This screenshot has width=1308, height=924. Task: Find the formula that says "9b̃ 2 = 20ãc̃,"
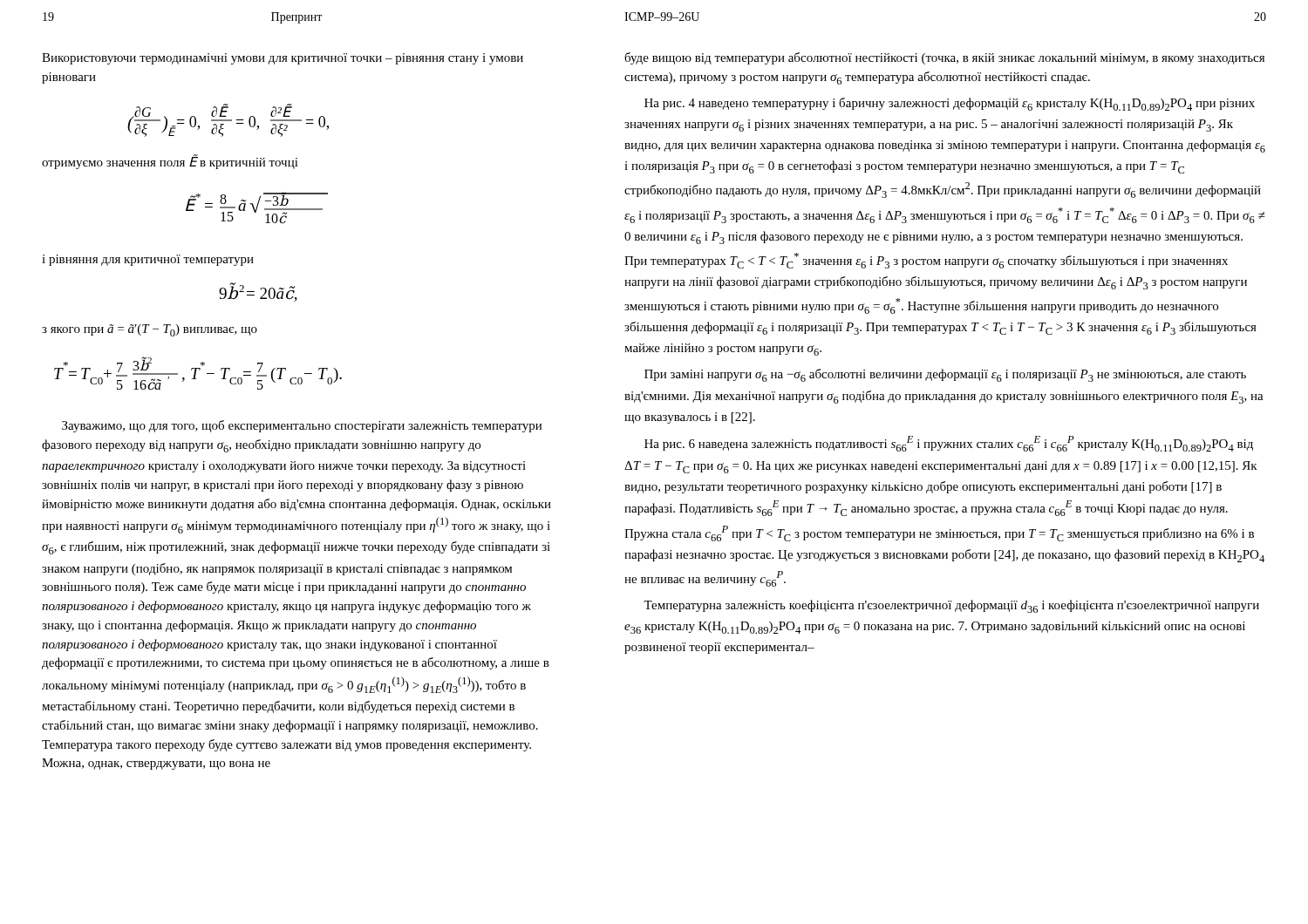[x=302, y=292]
